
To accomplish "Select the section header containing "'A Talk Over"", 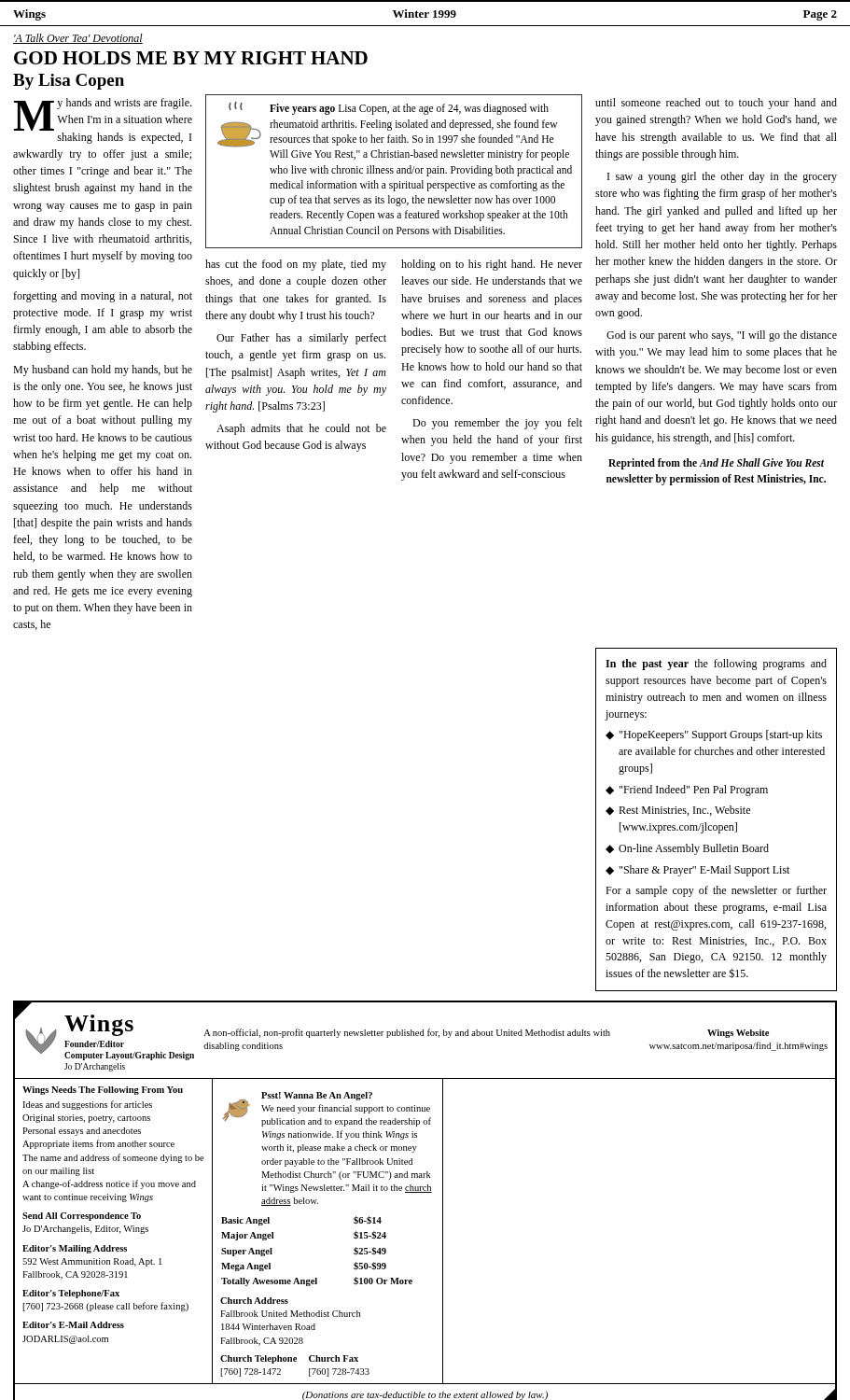I will [x=78, y=38].
